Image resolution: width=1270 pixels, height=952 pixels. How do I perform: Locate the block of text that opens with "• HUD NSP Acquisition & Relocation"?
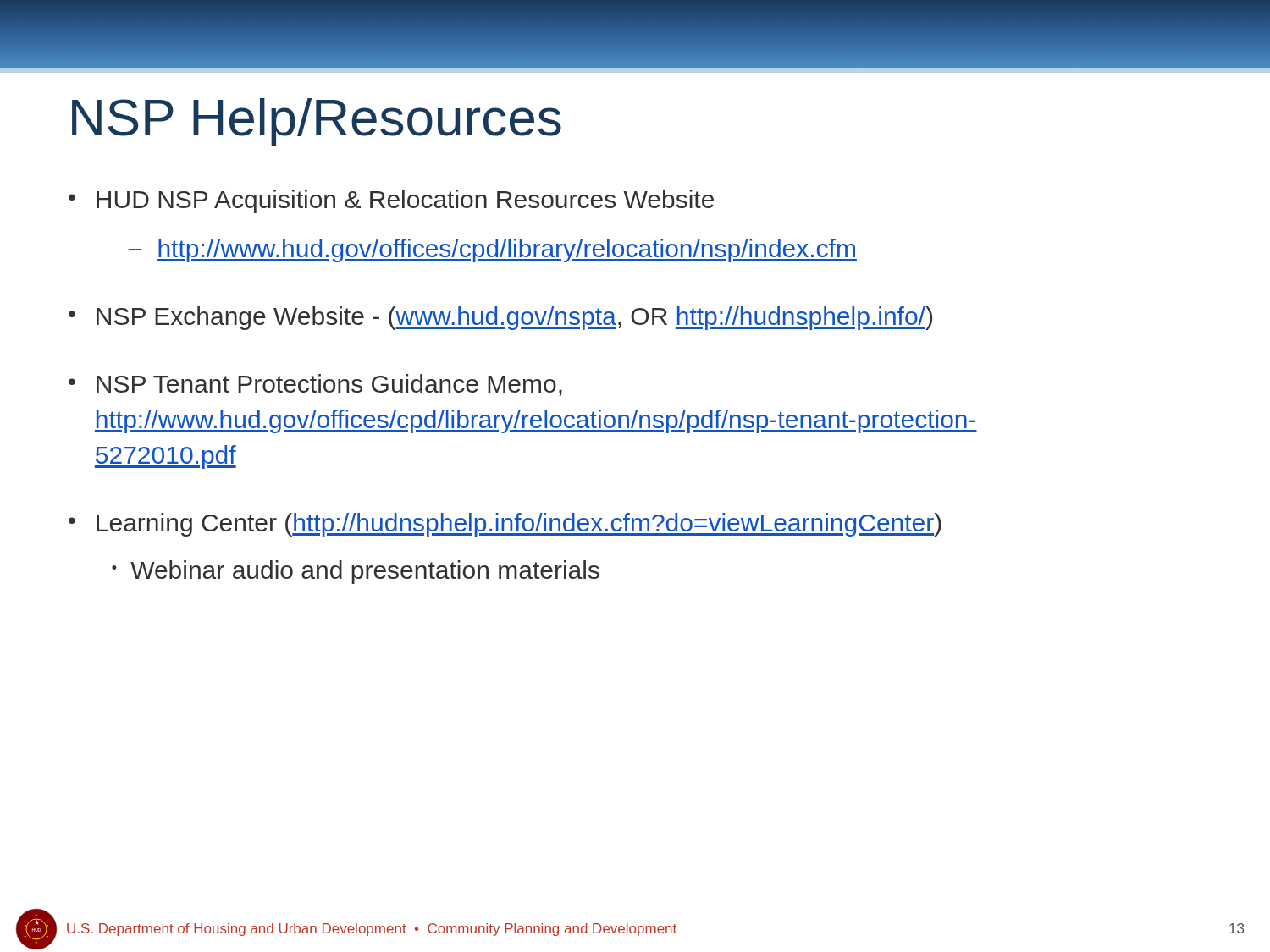391,201
